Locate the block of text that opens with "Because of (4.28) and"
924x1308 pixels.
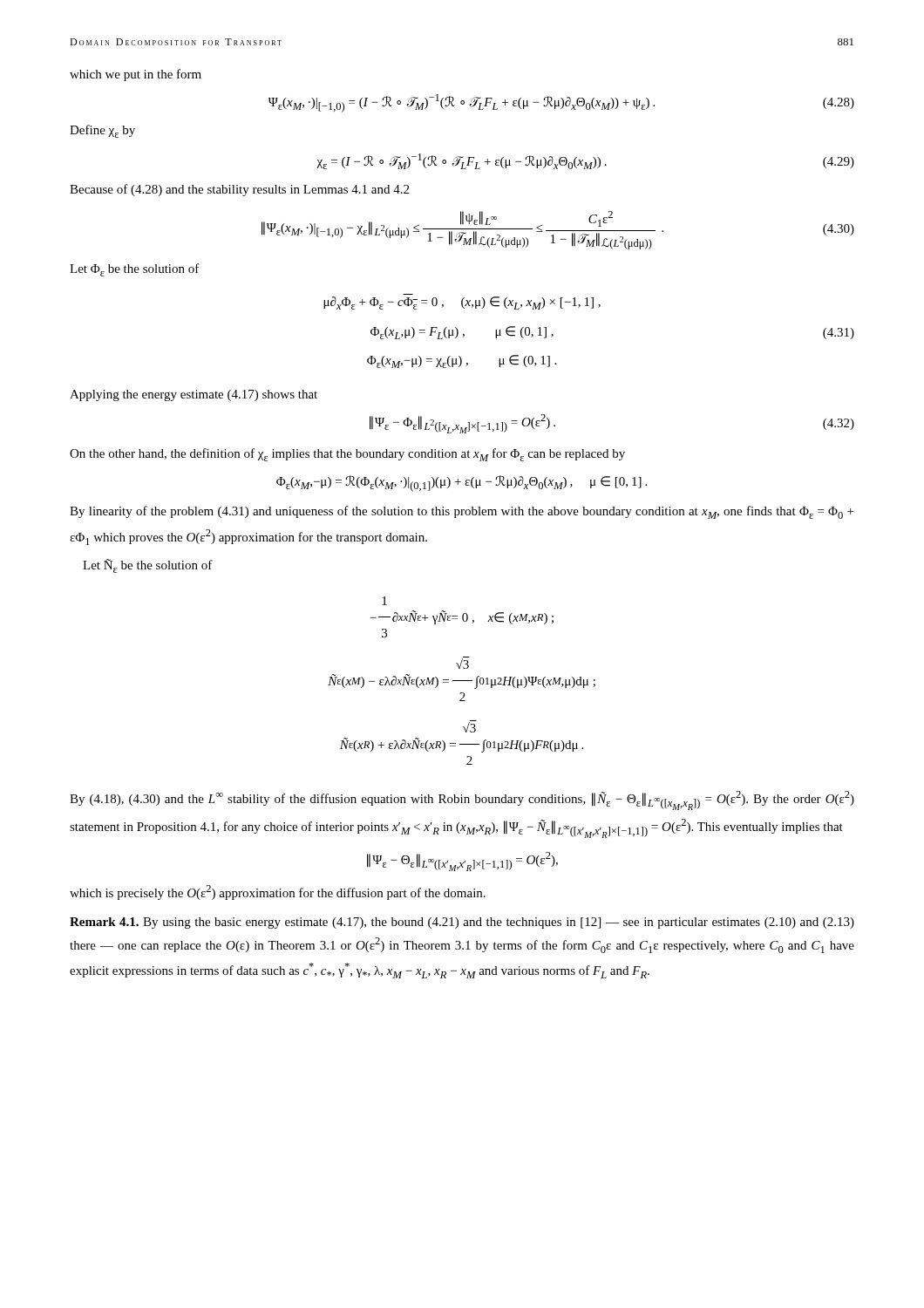[240, 189]
